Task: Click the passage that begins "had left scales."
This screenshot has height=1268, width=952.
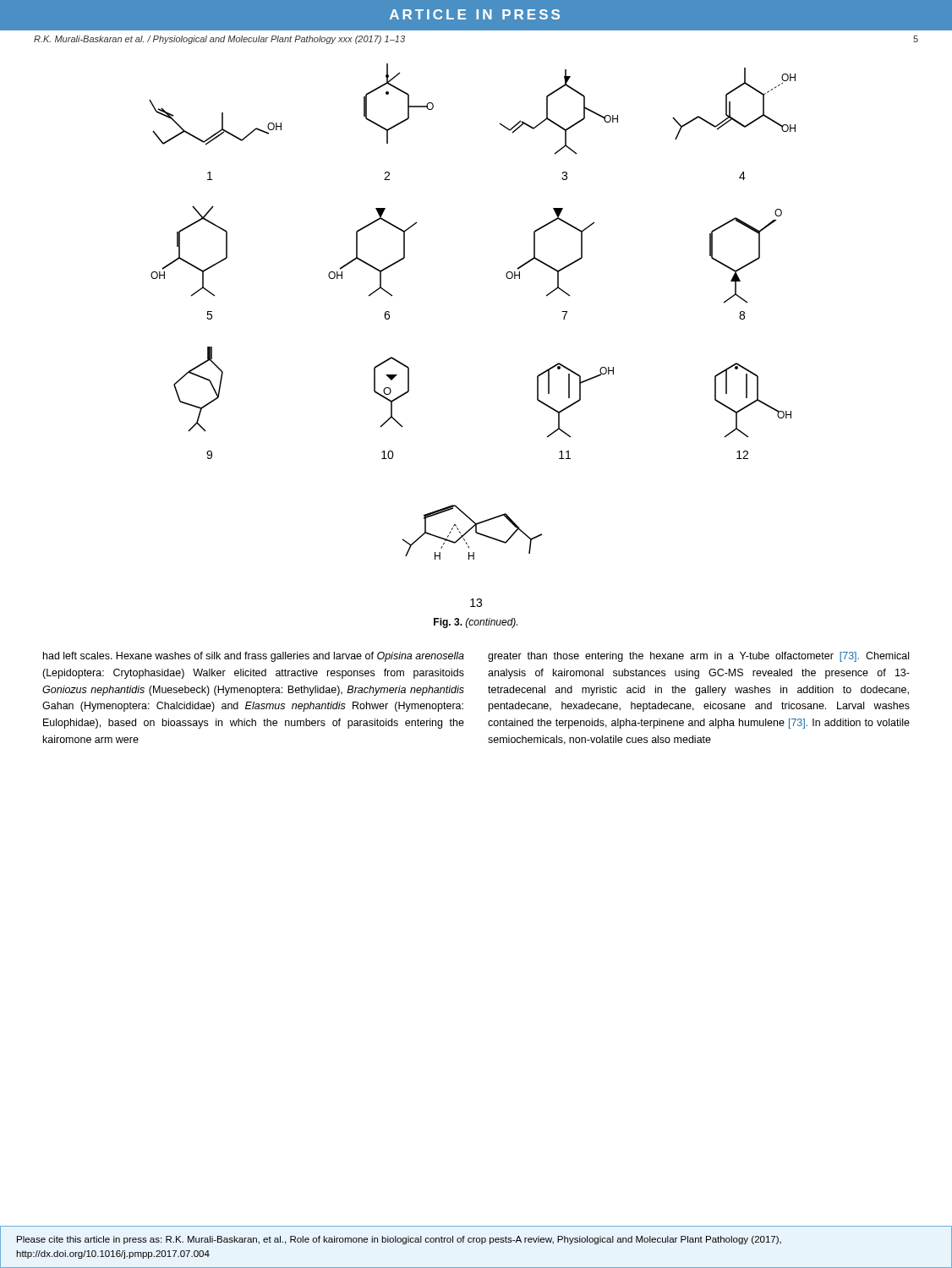Action: tap(253, 698)
